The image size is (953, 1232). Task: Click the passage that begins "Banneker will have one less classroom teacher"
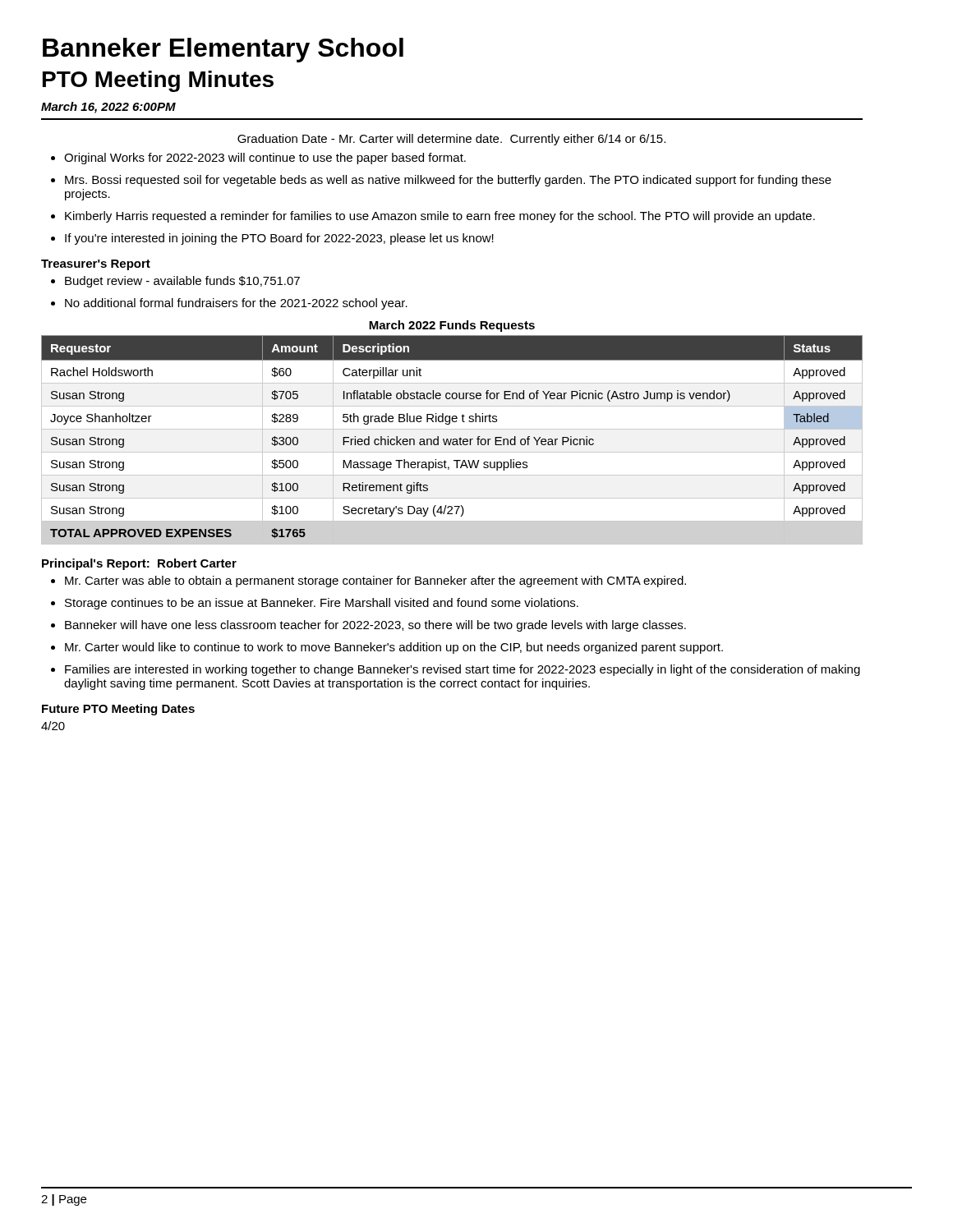[452, 625]
